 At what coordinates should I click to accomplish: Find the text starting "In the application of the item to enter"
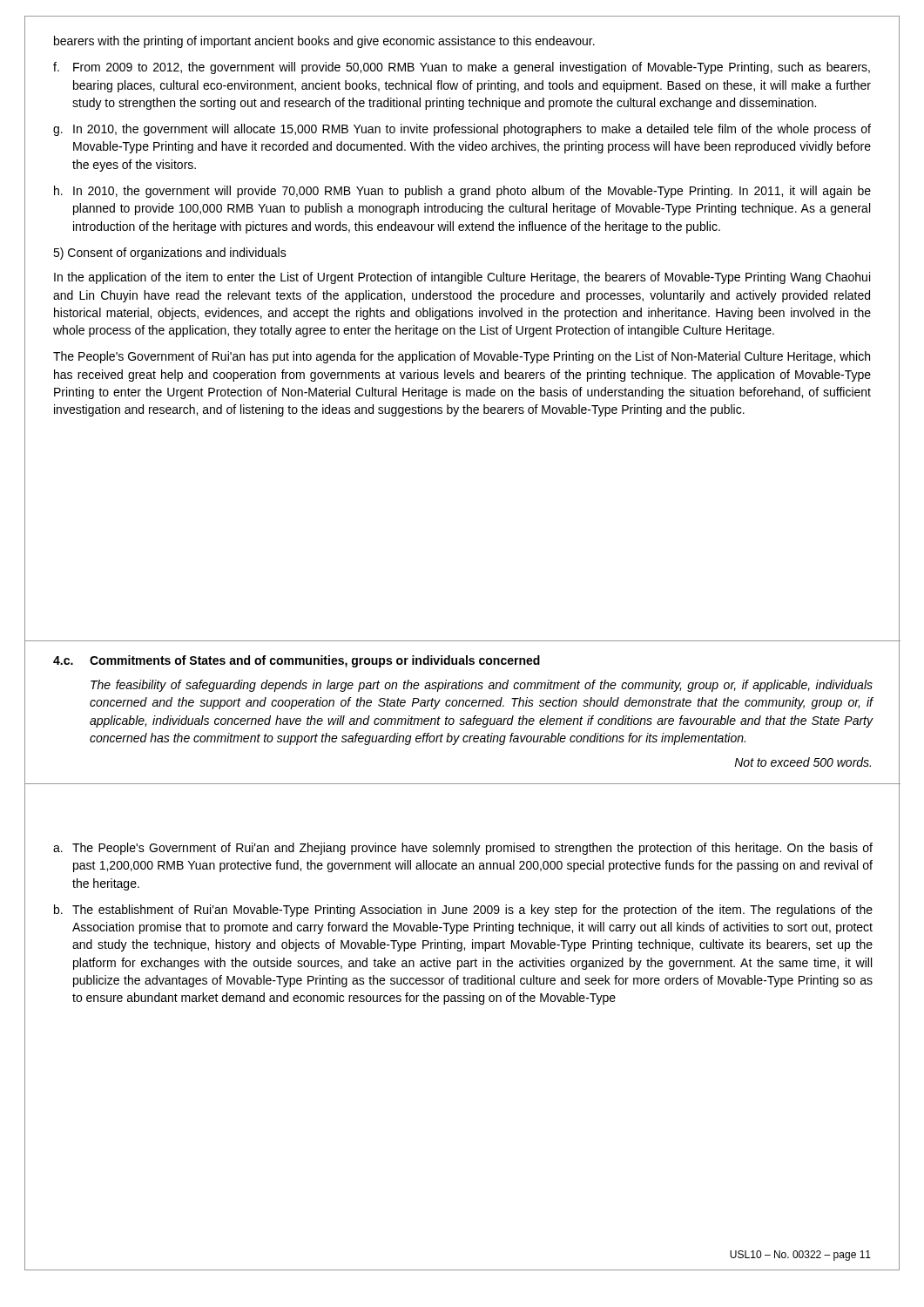pos(462,304)
